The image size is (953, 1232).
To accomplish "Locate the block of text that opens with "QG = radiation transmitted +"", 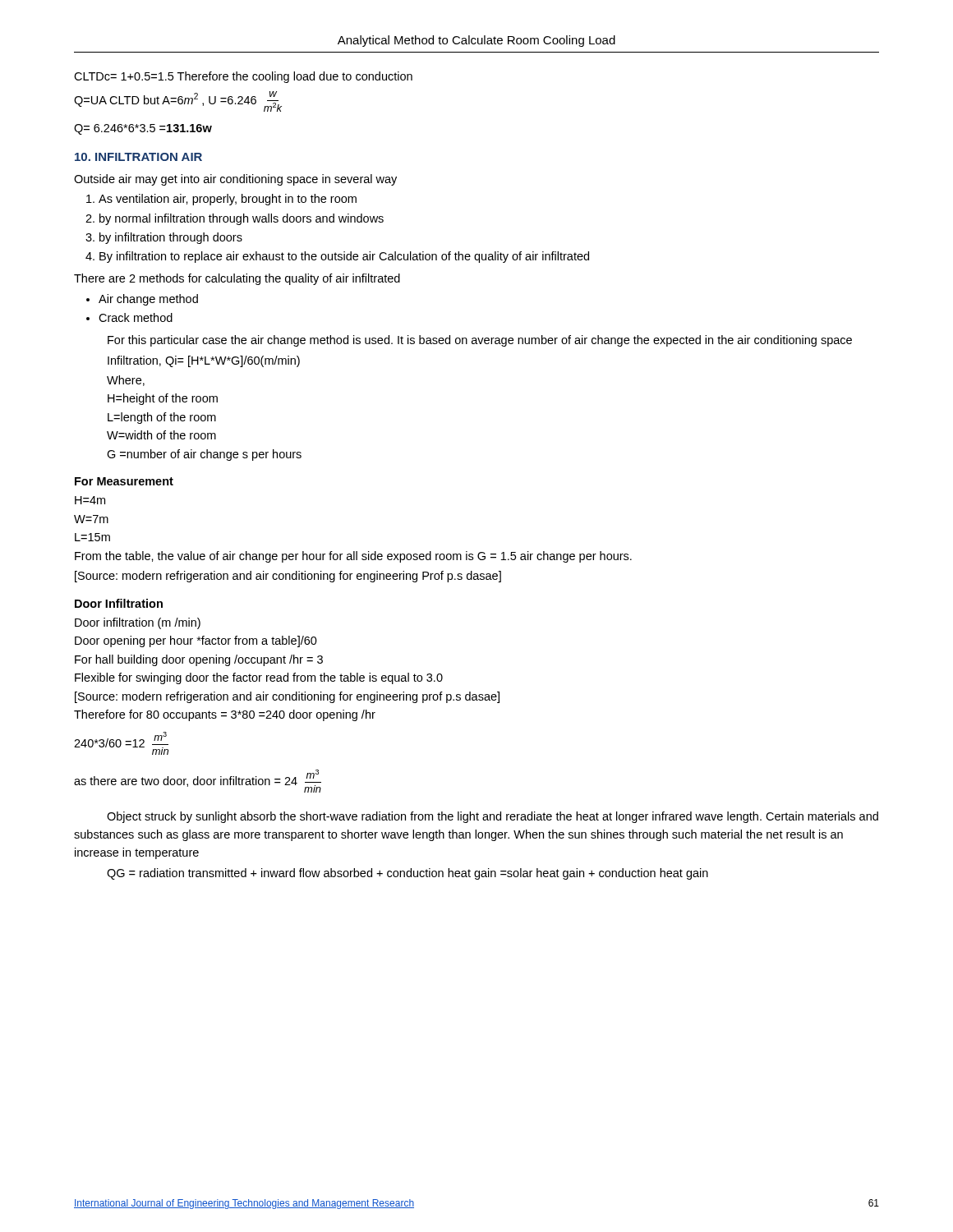I will click(x=408, y=873).
